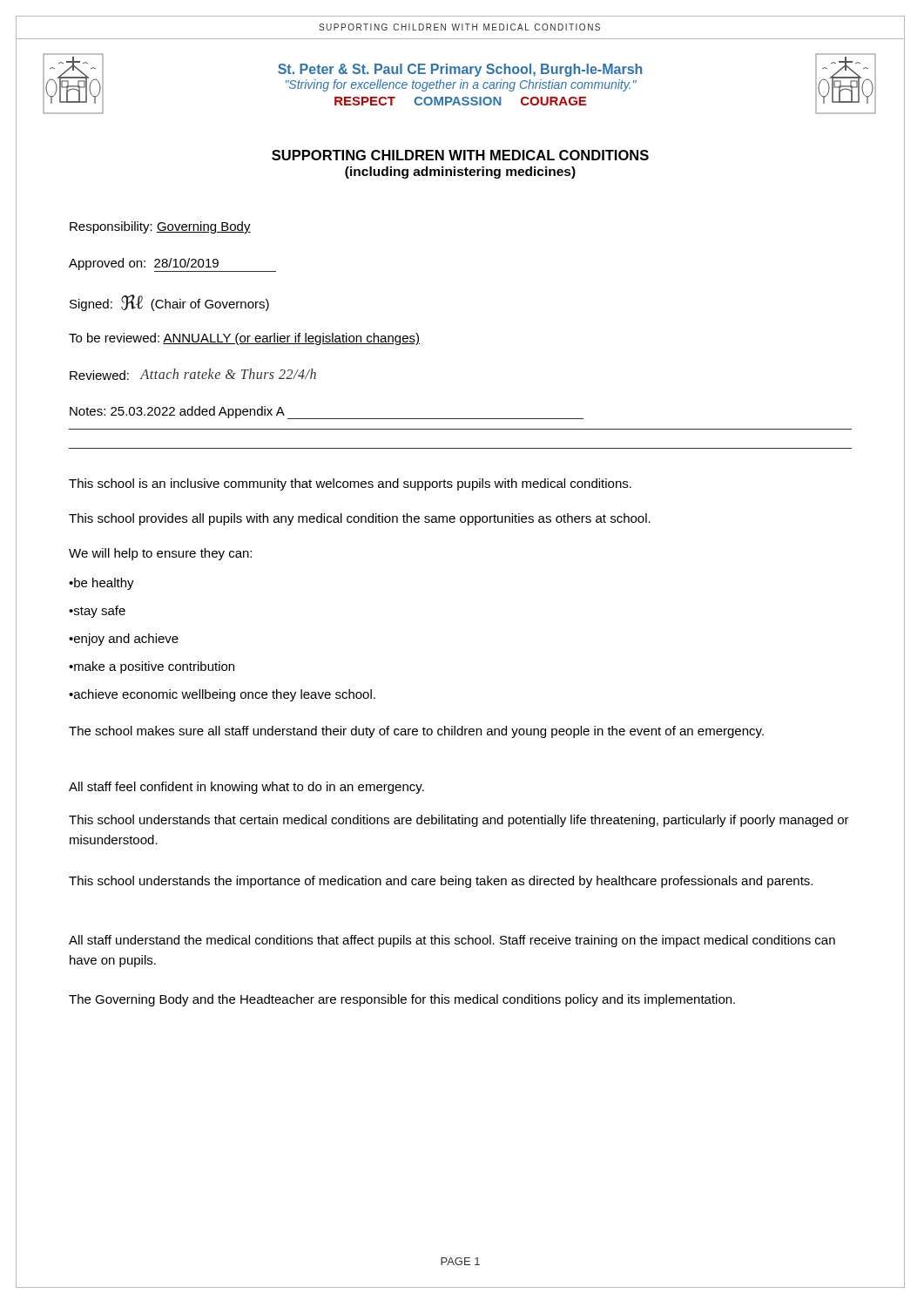The height and width of the screenshot is (1307, 924).
Task: Navigate to the block starting "SUPPORTING CHILDREN WITH MEDICAL CONDITIONS (including administering"
Action: click(460, 163)
